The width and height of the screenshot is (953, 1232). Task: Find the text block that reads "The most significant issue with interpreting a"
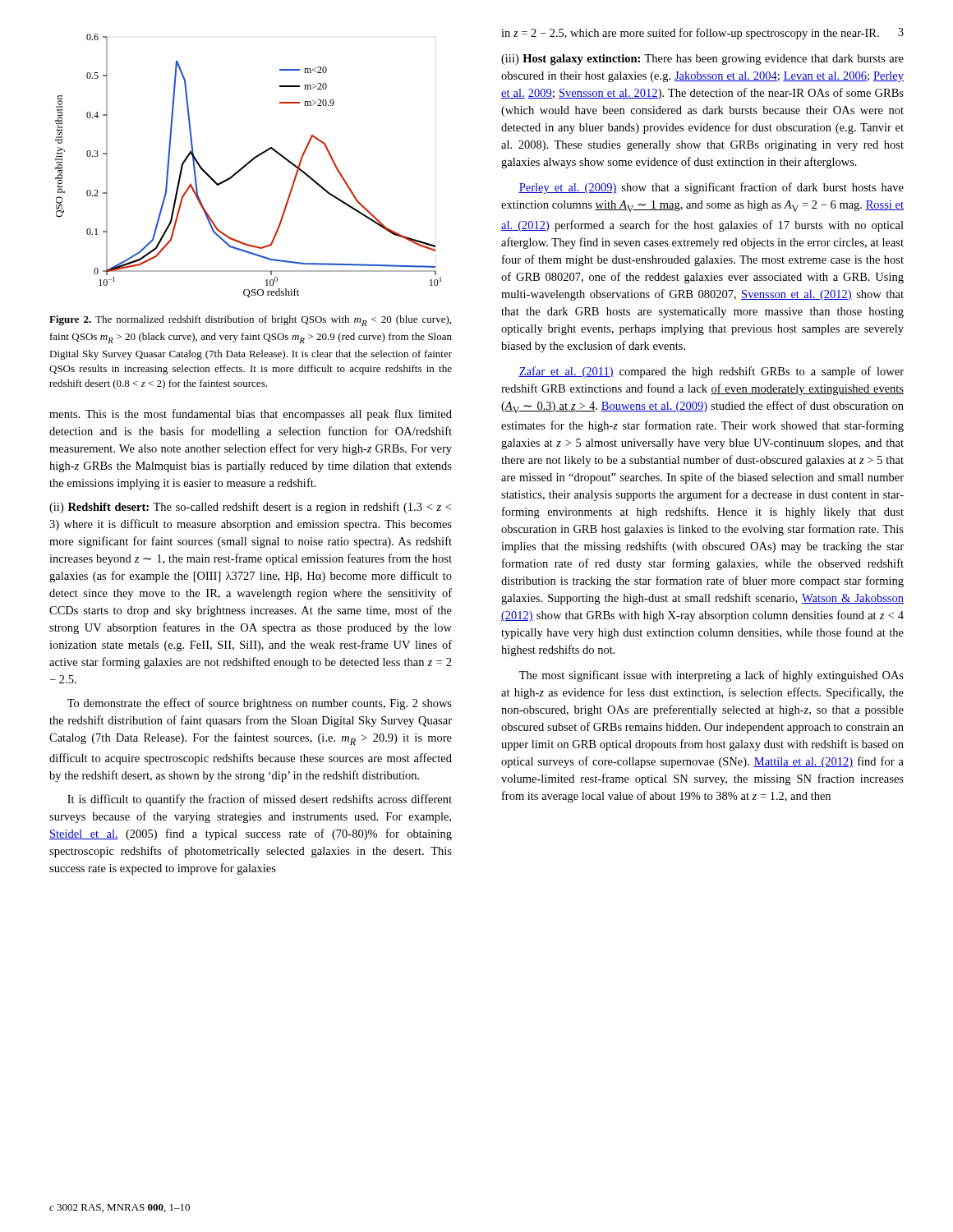(702, 736)
